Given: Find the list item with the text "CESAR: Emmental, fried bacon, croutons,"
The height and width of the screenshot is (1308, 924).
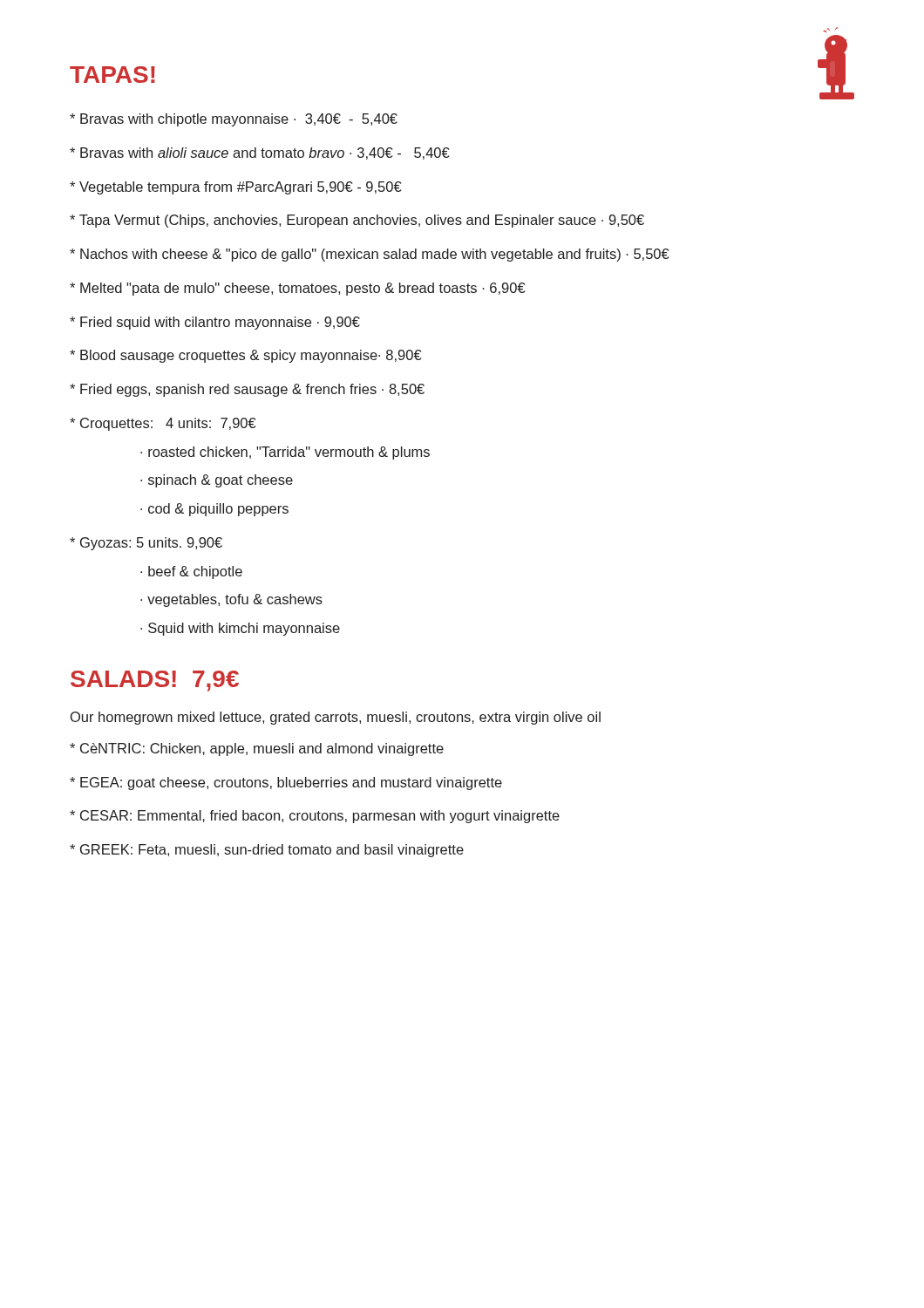Looking at the screenshot, I should (x=315, y=816).
